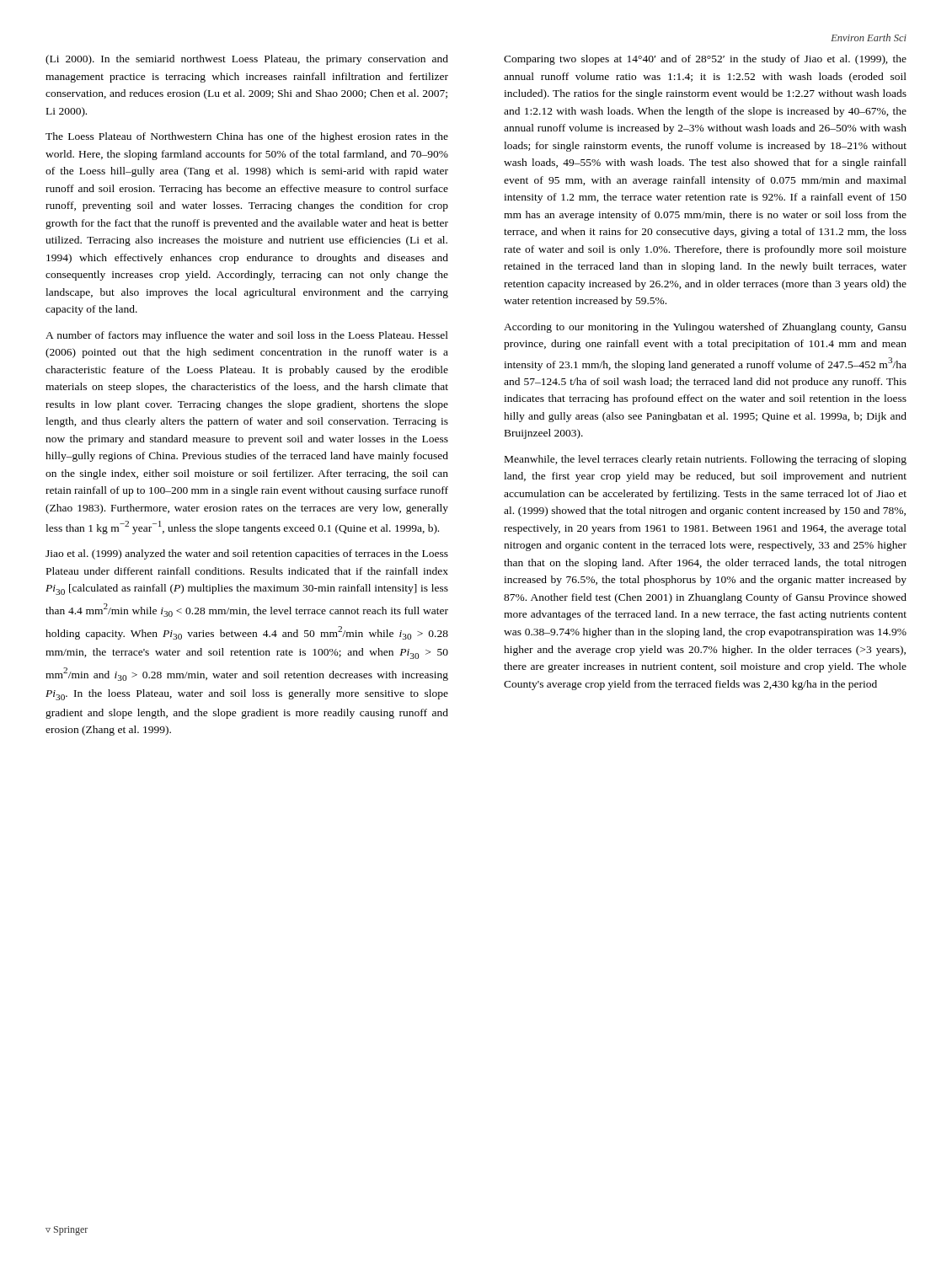Navigate to the region starting "Jiao et al. (1999) analyzed the"
Screen dimensions: 1264x952
(x=247, y=642)
